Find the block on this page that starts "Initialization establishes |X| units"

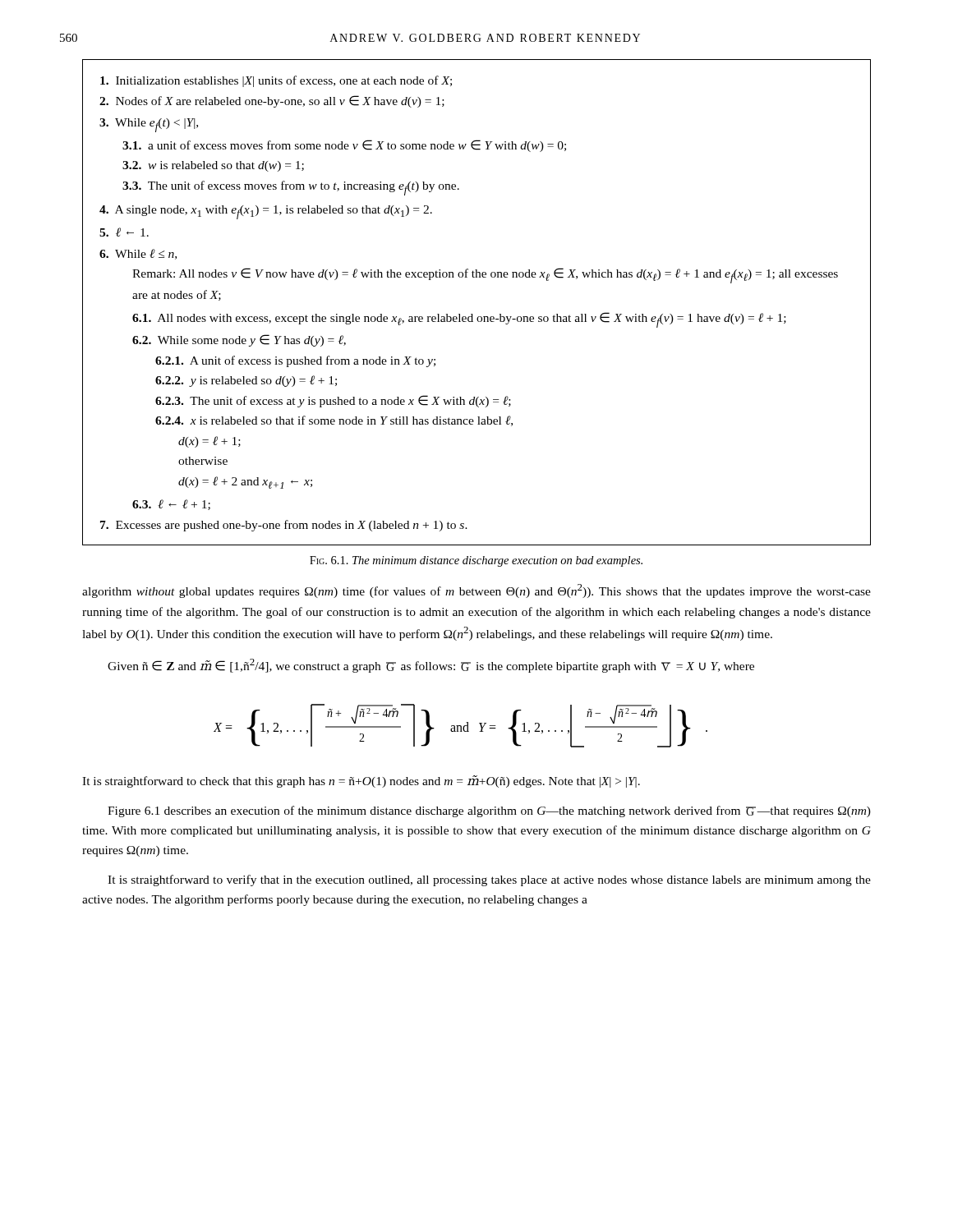pyautogui.click(x=276, y=80)
